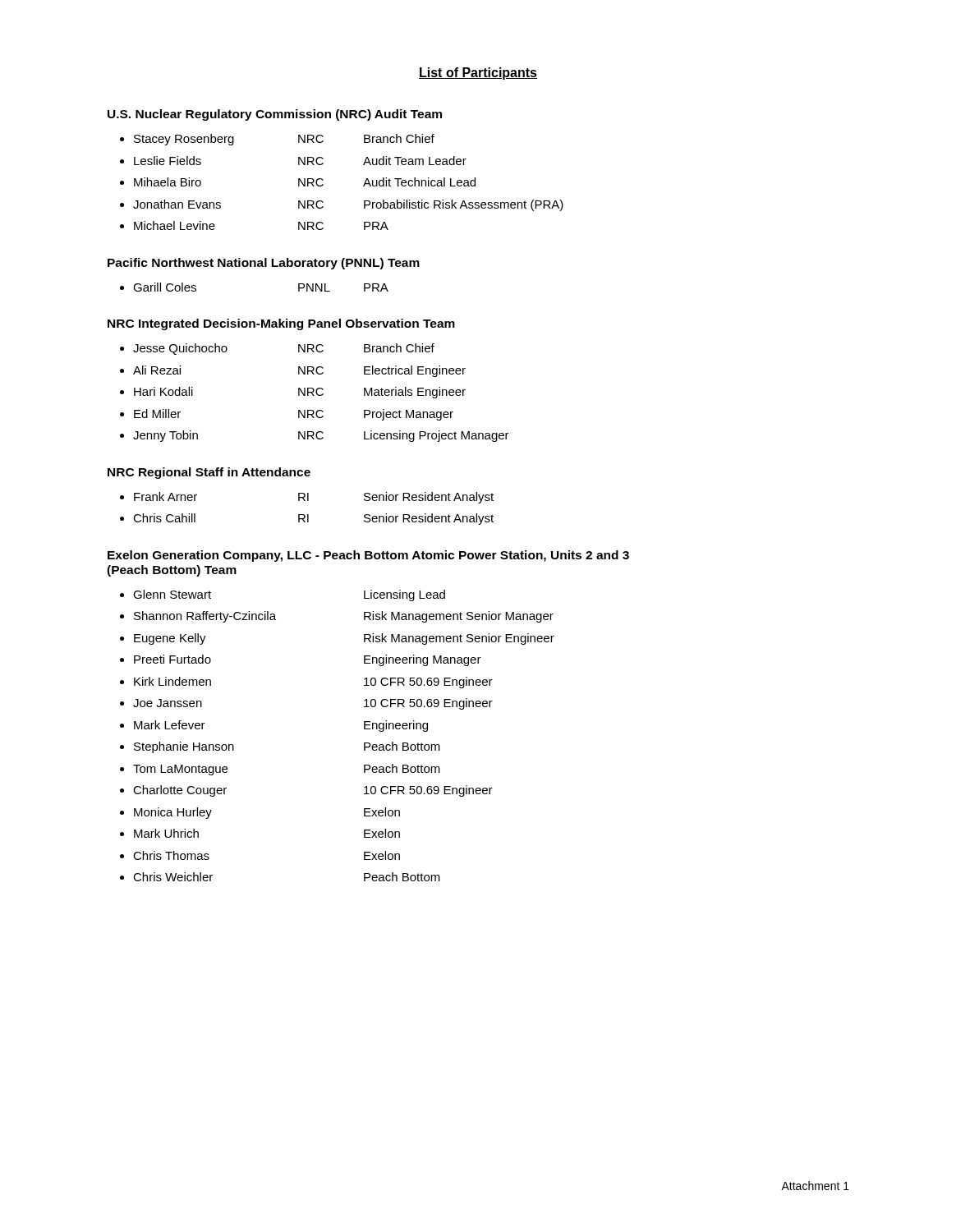
Task: Click where it says "Monica Hurley Exelon"
Action: 167,813
